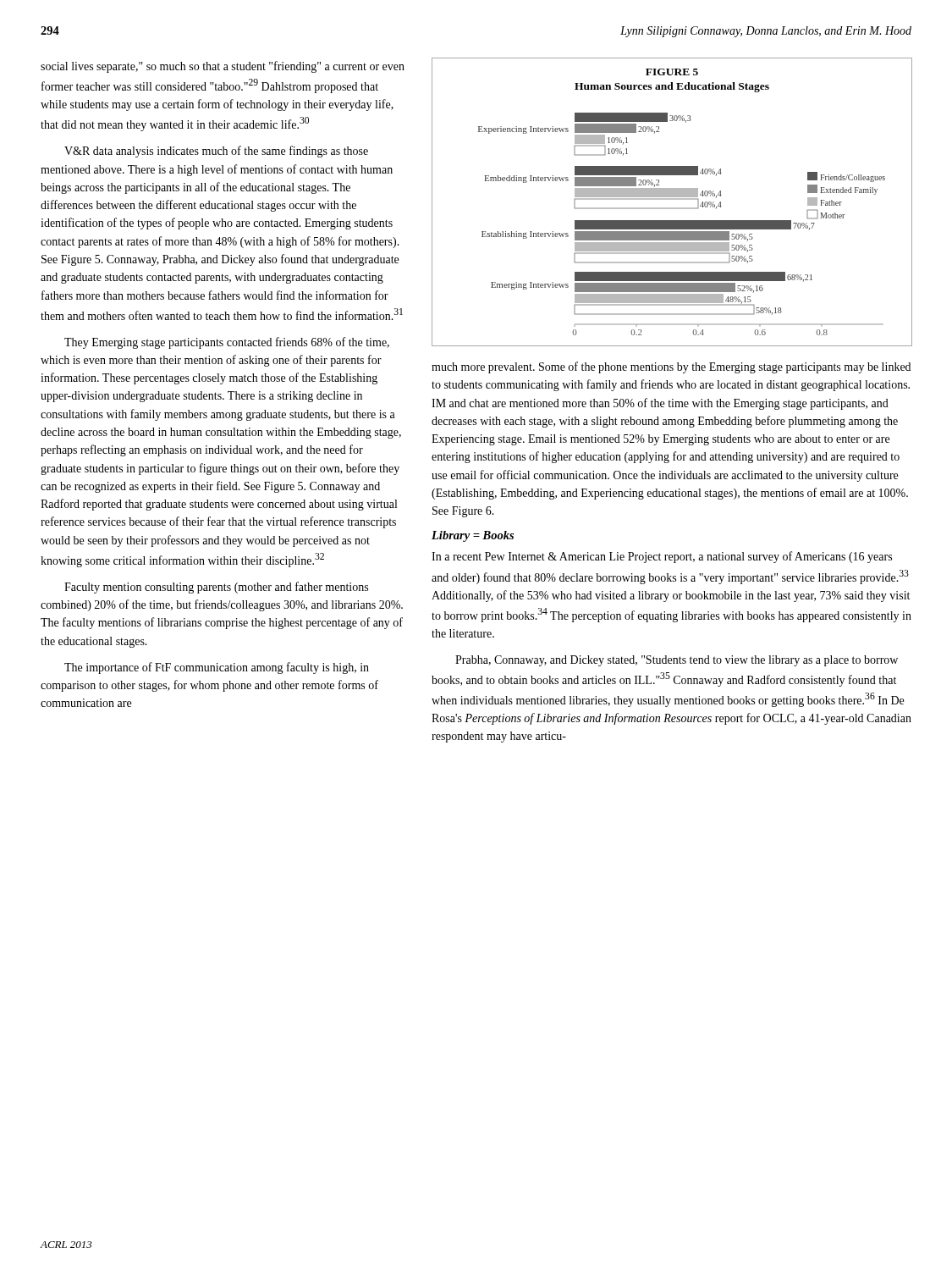The image size is (952, 1270).
Task: Point to the block beginning "much more prevalent. Some of the"
Action: coord(672,439)
